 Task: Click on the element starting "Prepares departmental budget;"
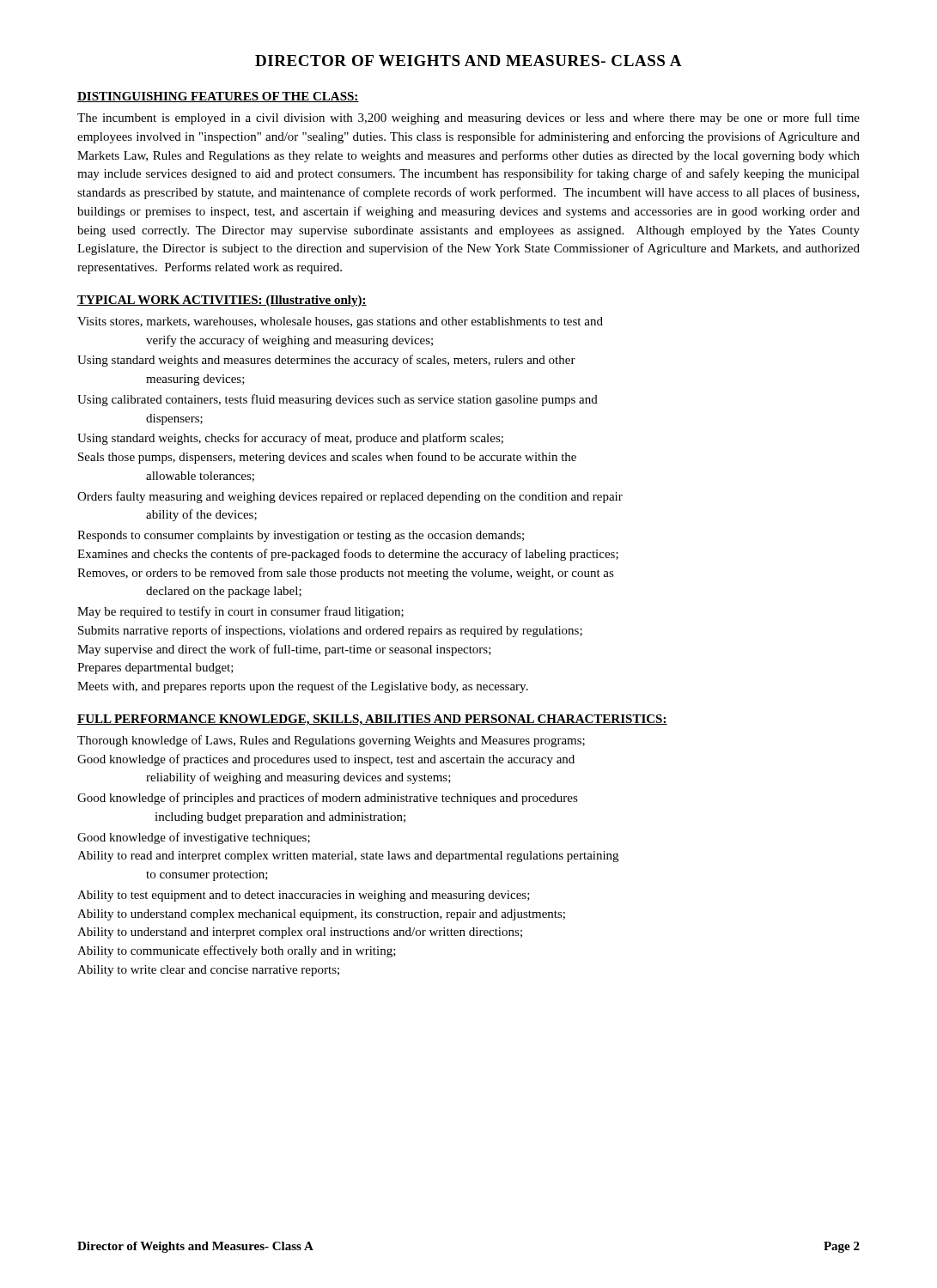[x=156, y=667]
